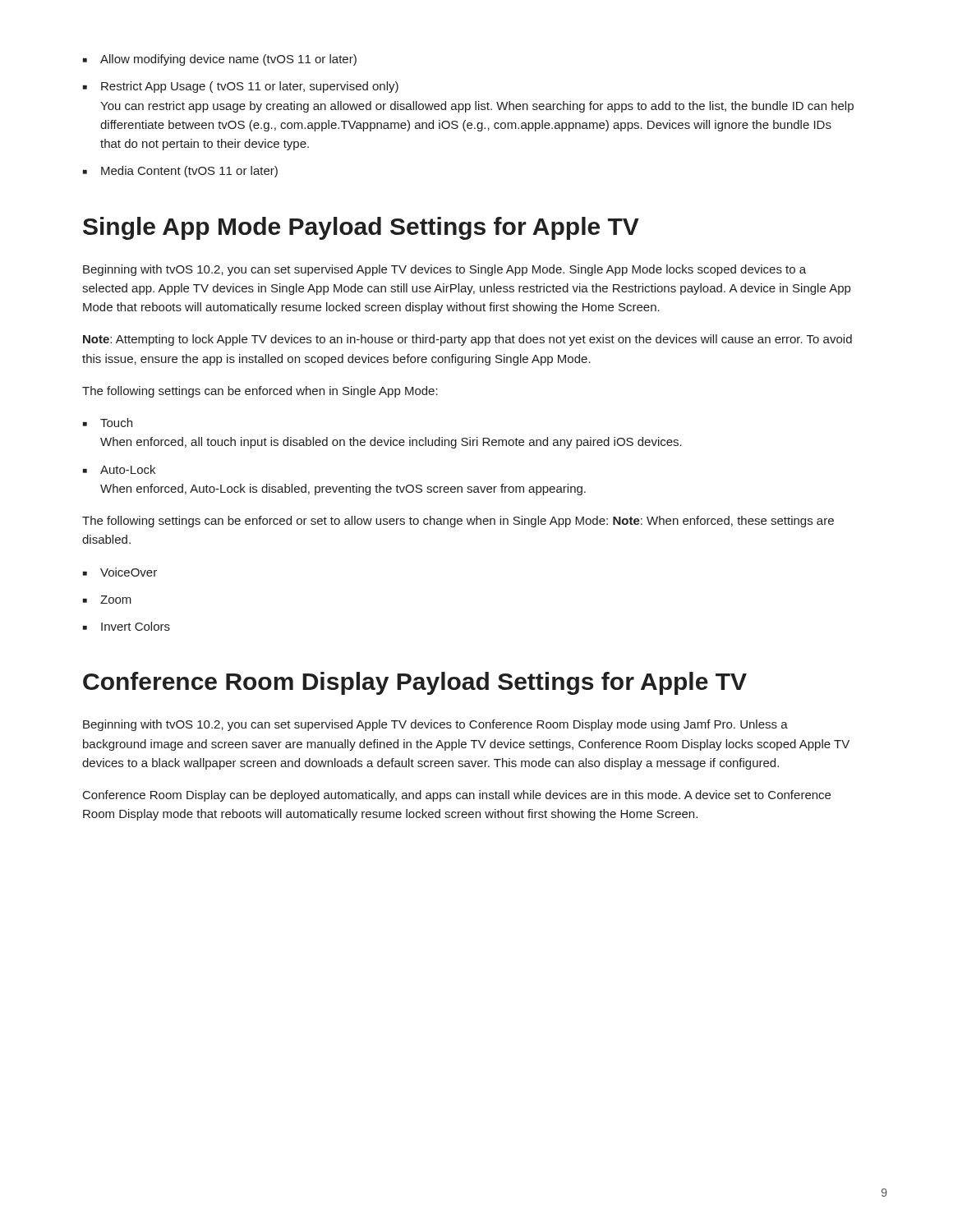Locate the passage starting "Conference Room Display Payload Settings for Apple TV"

coord(415,682)
